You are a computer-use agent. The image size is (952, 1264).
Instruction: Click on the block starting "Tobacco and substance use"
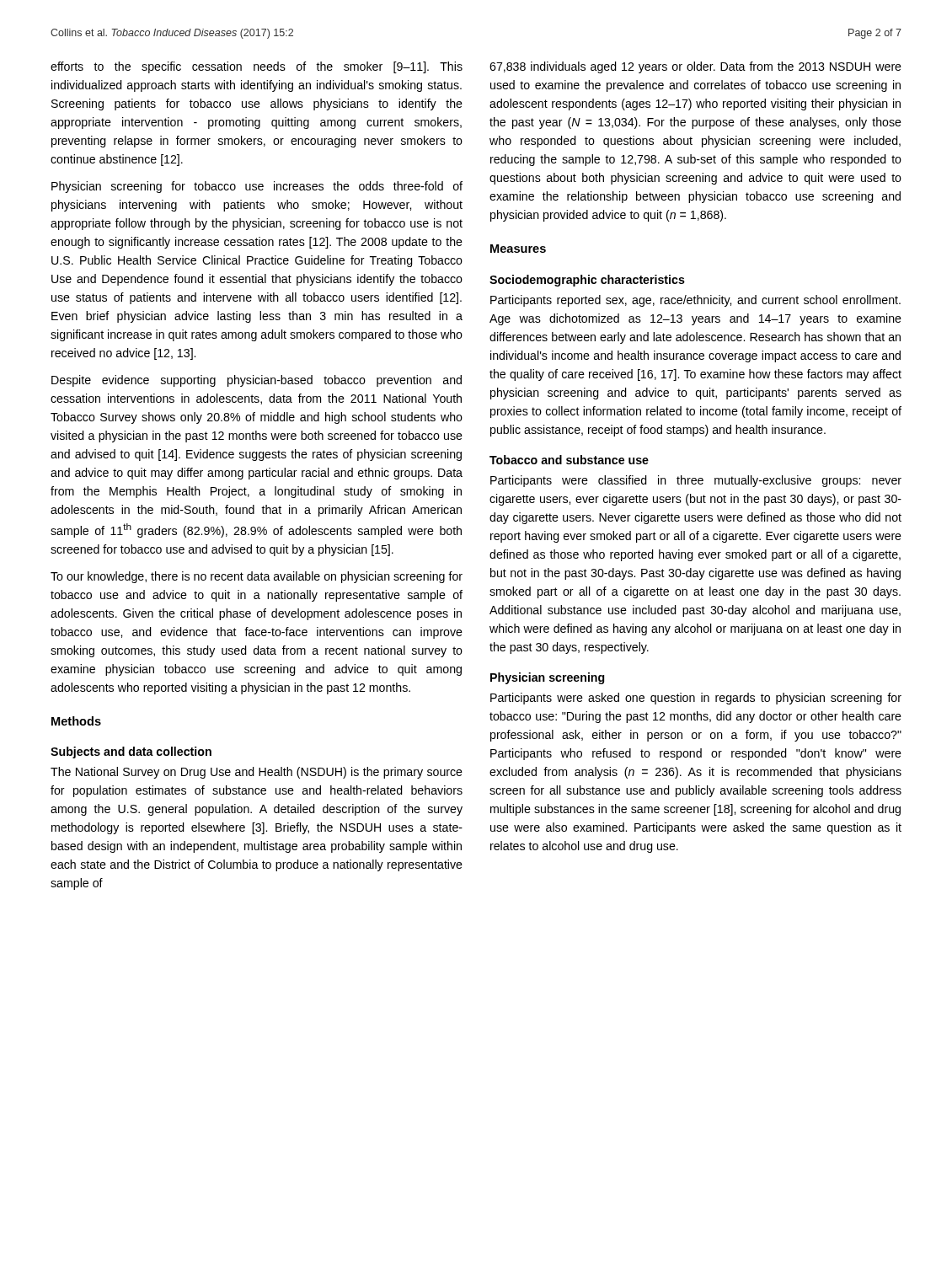569,460
